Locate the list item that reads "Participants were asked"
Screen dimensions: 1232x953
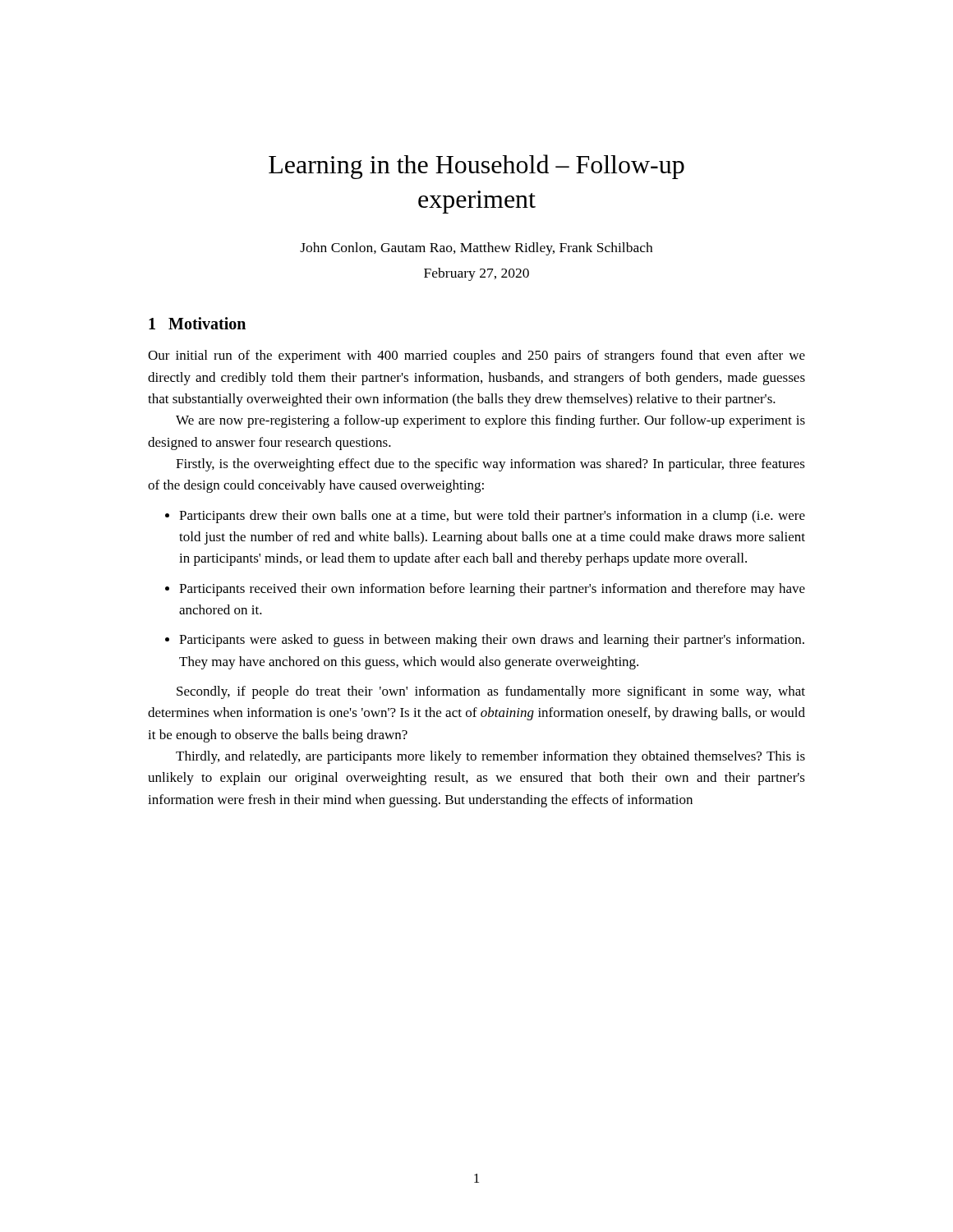[492, 650]
